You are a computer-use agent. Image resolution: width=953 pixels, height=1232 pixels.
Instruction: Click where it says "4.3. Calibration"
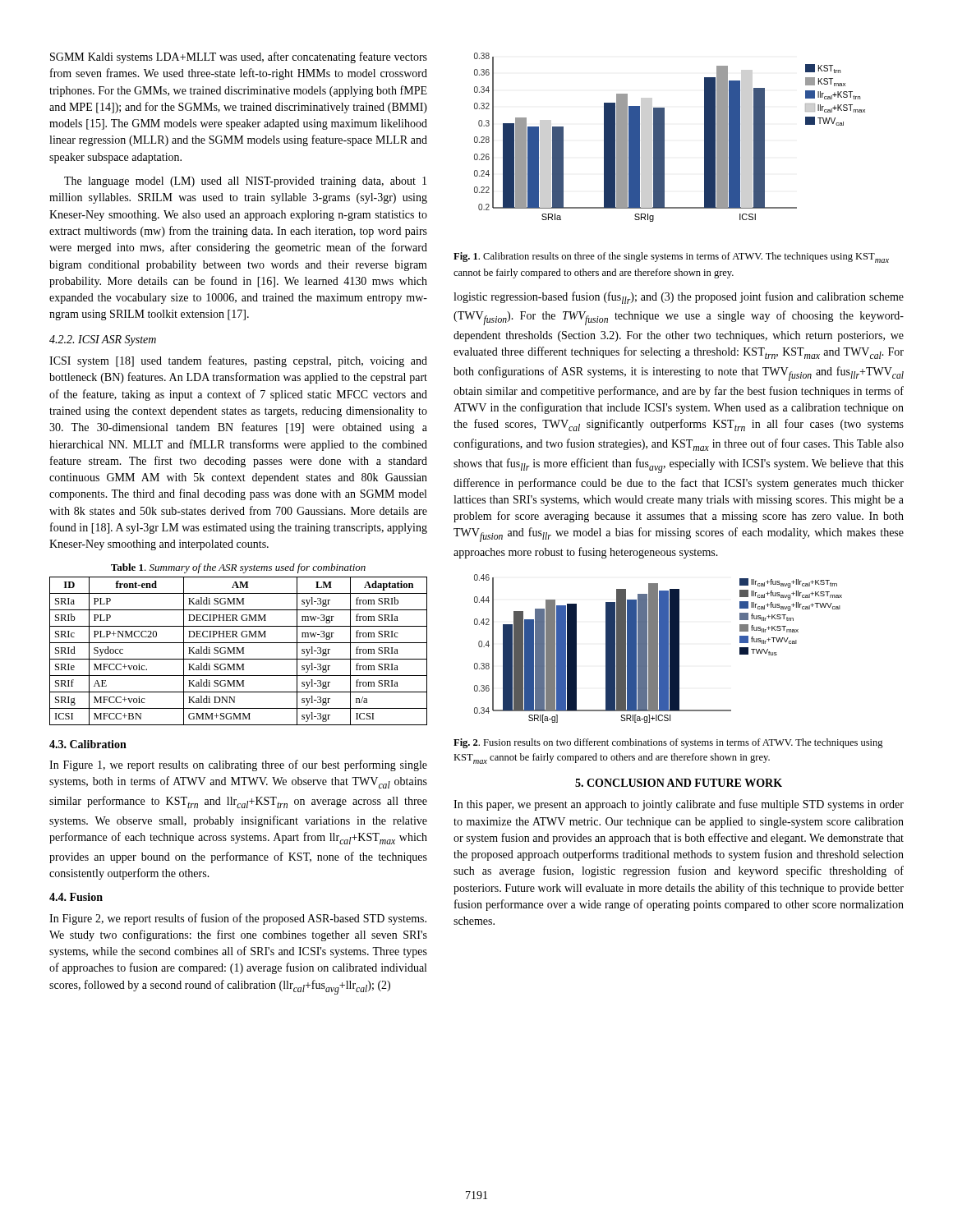[88, 744]
